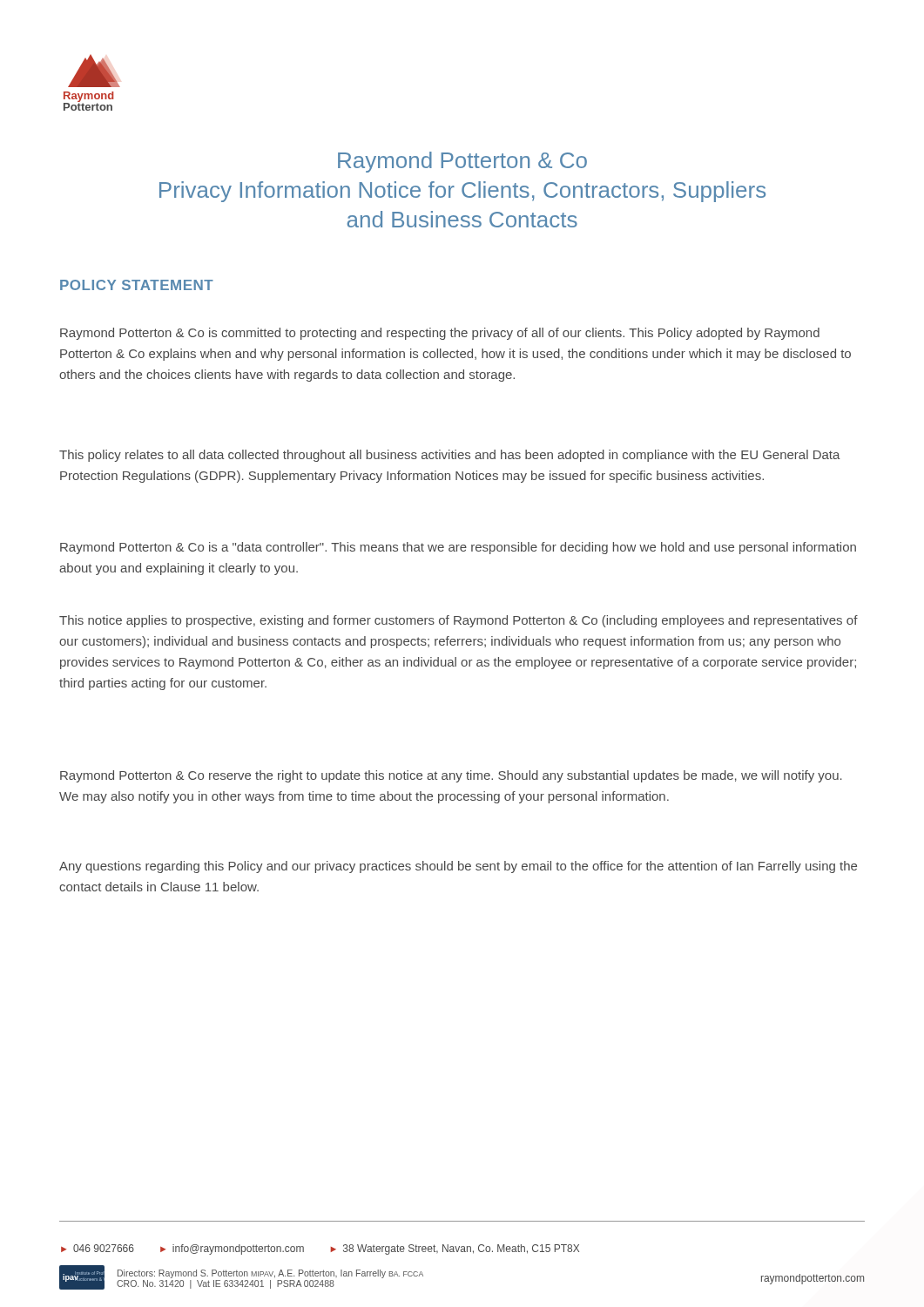Find the passage starting "This policy relates to all data collected"

(x=450, y=465)
